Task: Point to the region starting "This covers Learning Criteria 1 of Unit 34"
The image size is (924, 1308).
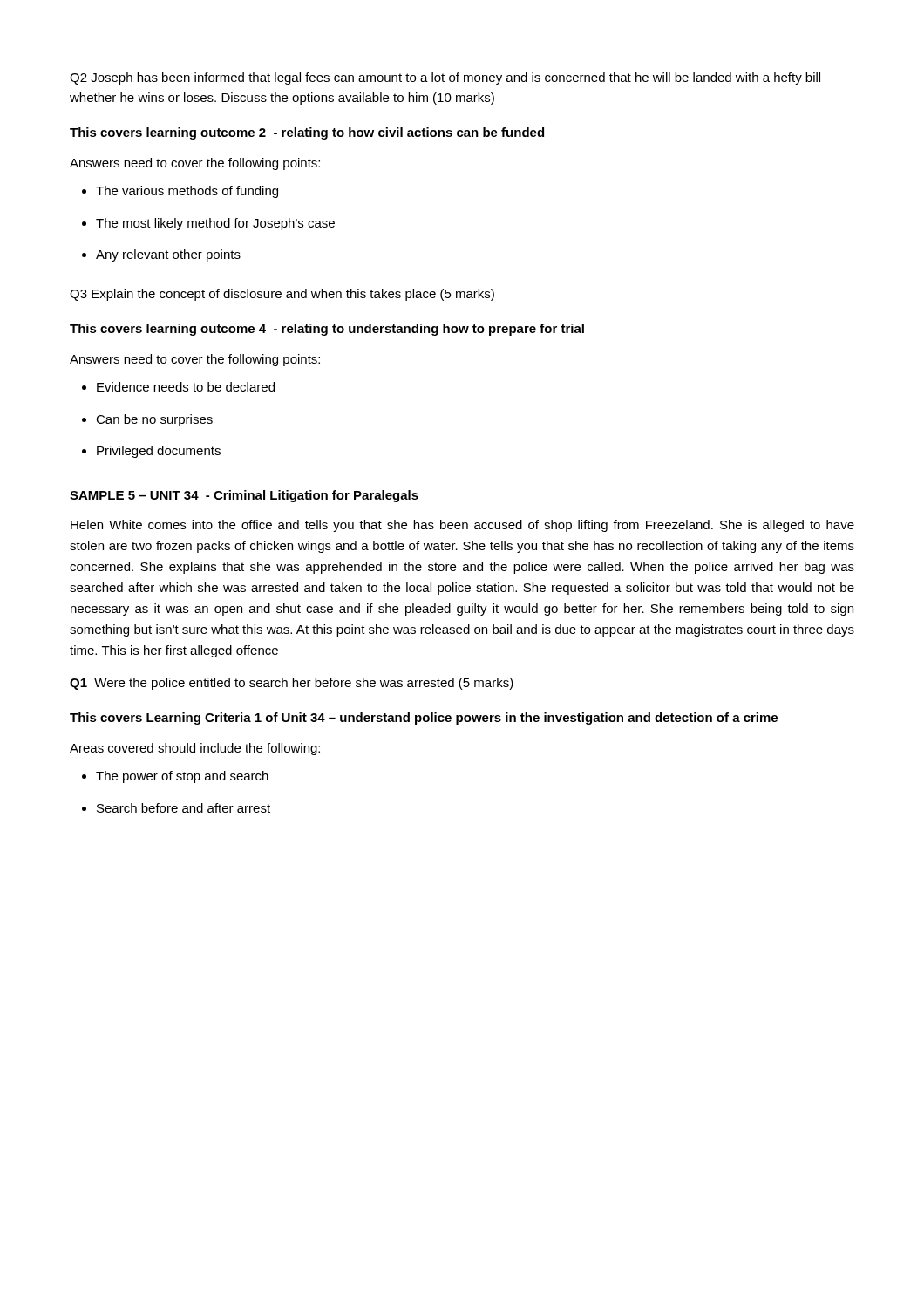Action: (424, 717)
